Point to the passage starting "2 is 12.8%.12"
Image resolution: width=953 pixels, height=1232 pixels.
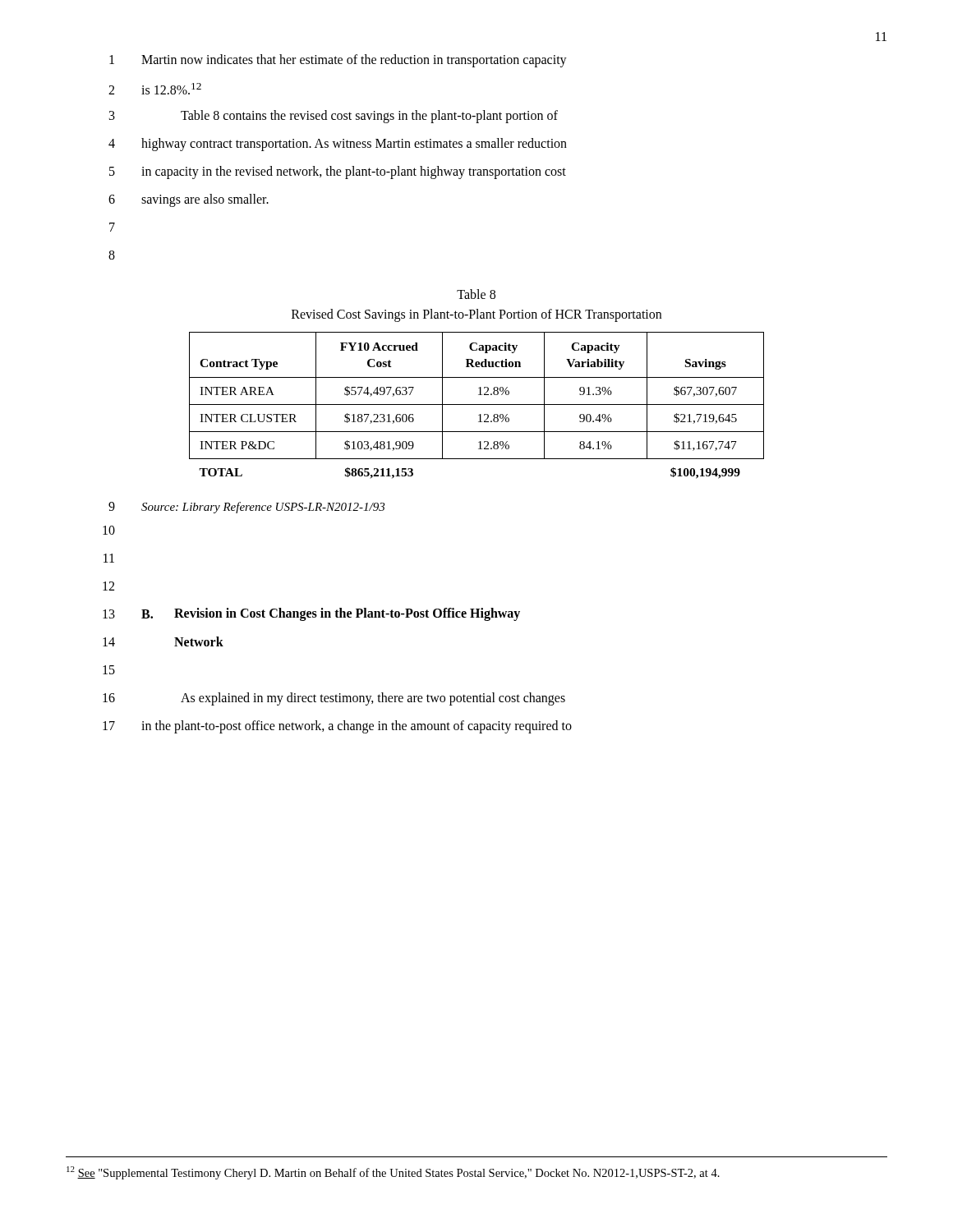pos(155,89)
